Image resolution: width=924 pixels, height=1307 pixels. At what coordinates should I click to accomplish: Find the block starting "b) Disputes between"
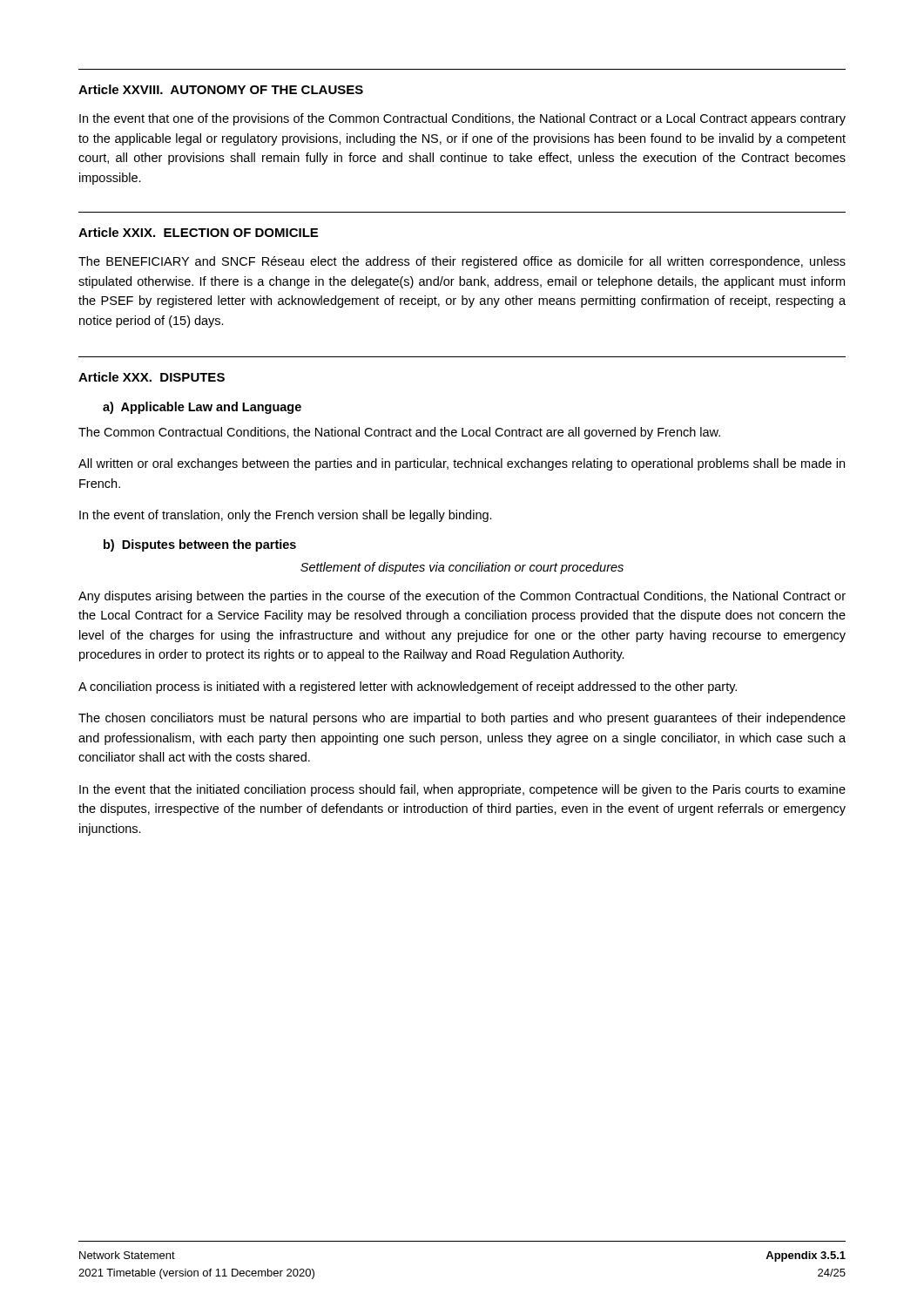[200, 544]
